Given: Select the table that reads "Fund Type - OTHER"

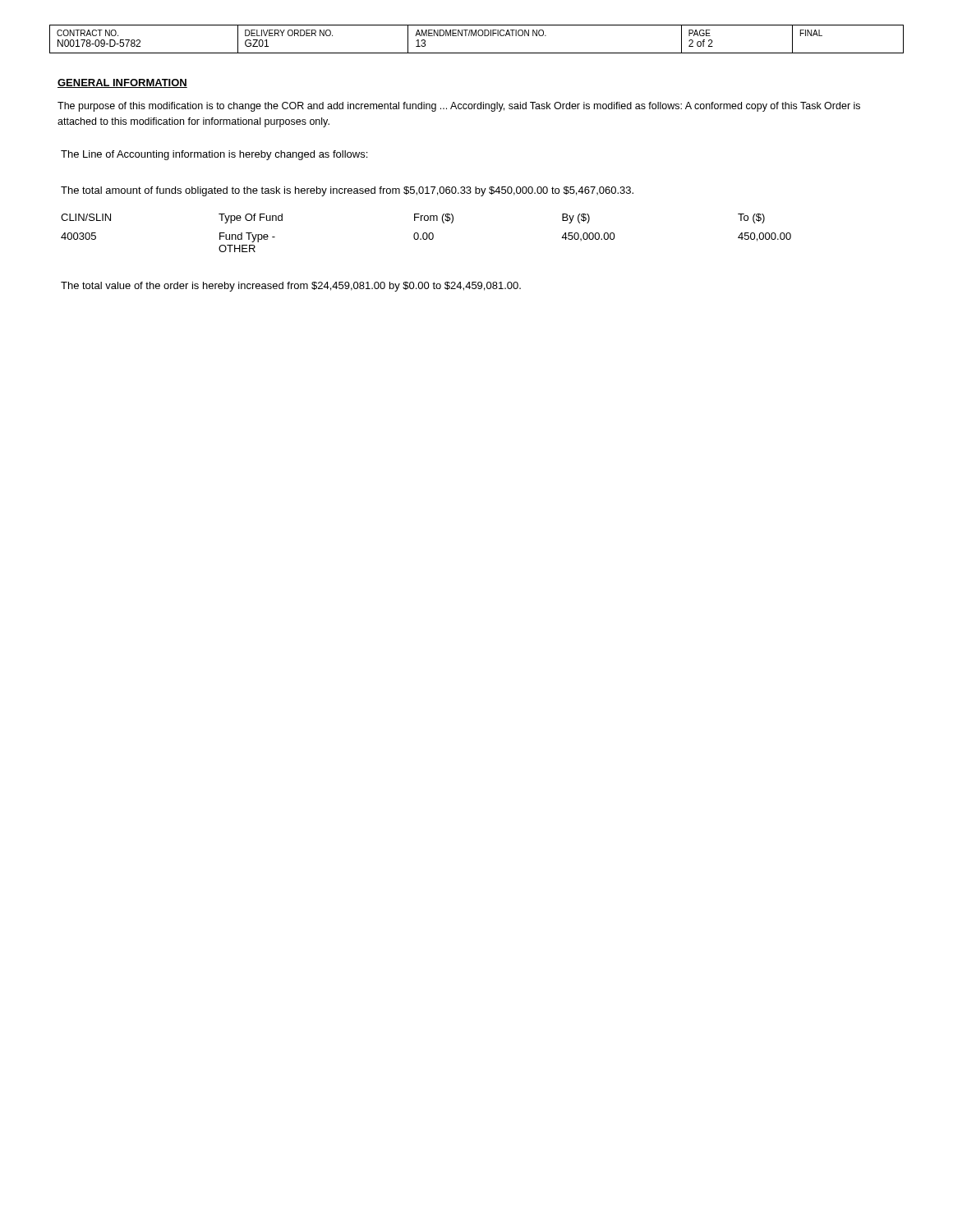Looking at the screenshot, I should [478, 233].
